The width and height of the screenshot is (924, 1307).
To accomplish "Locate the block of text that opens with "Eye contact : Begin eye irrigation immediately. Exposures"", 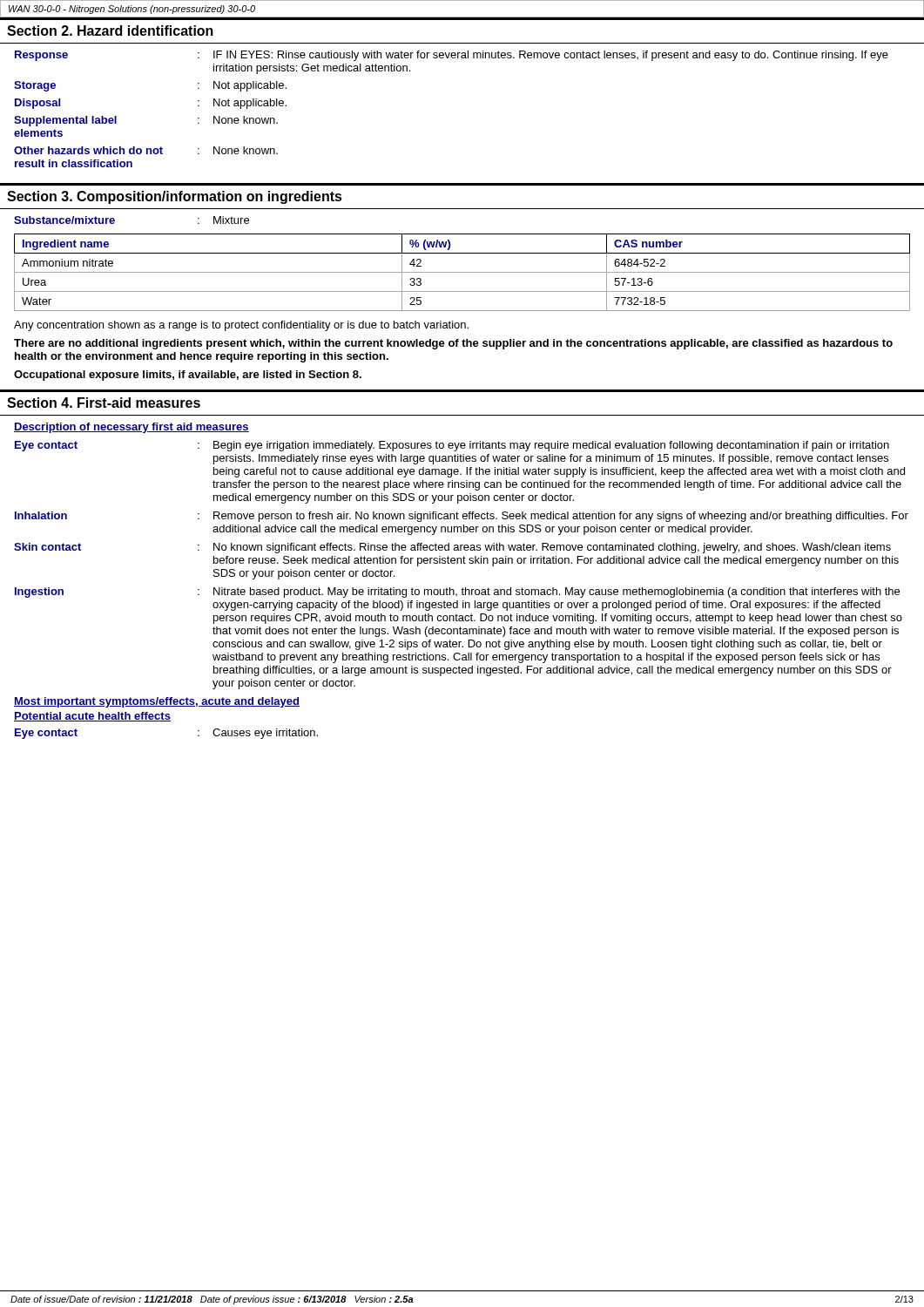I will (x=462, y=471).
